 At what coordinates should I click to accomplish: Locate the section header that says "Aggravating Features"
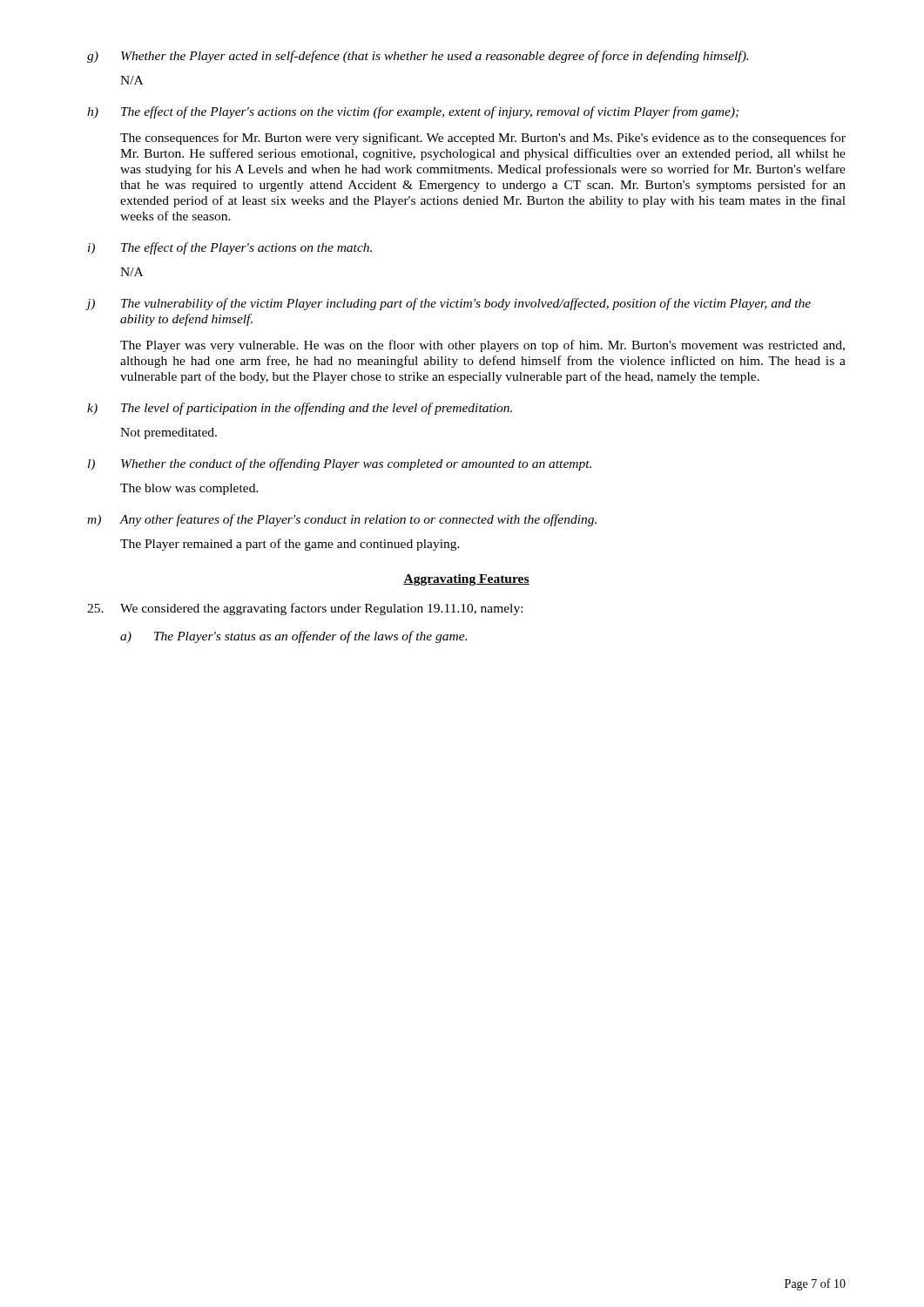466,578
